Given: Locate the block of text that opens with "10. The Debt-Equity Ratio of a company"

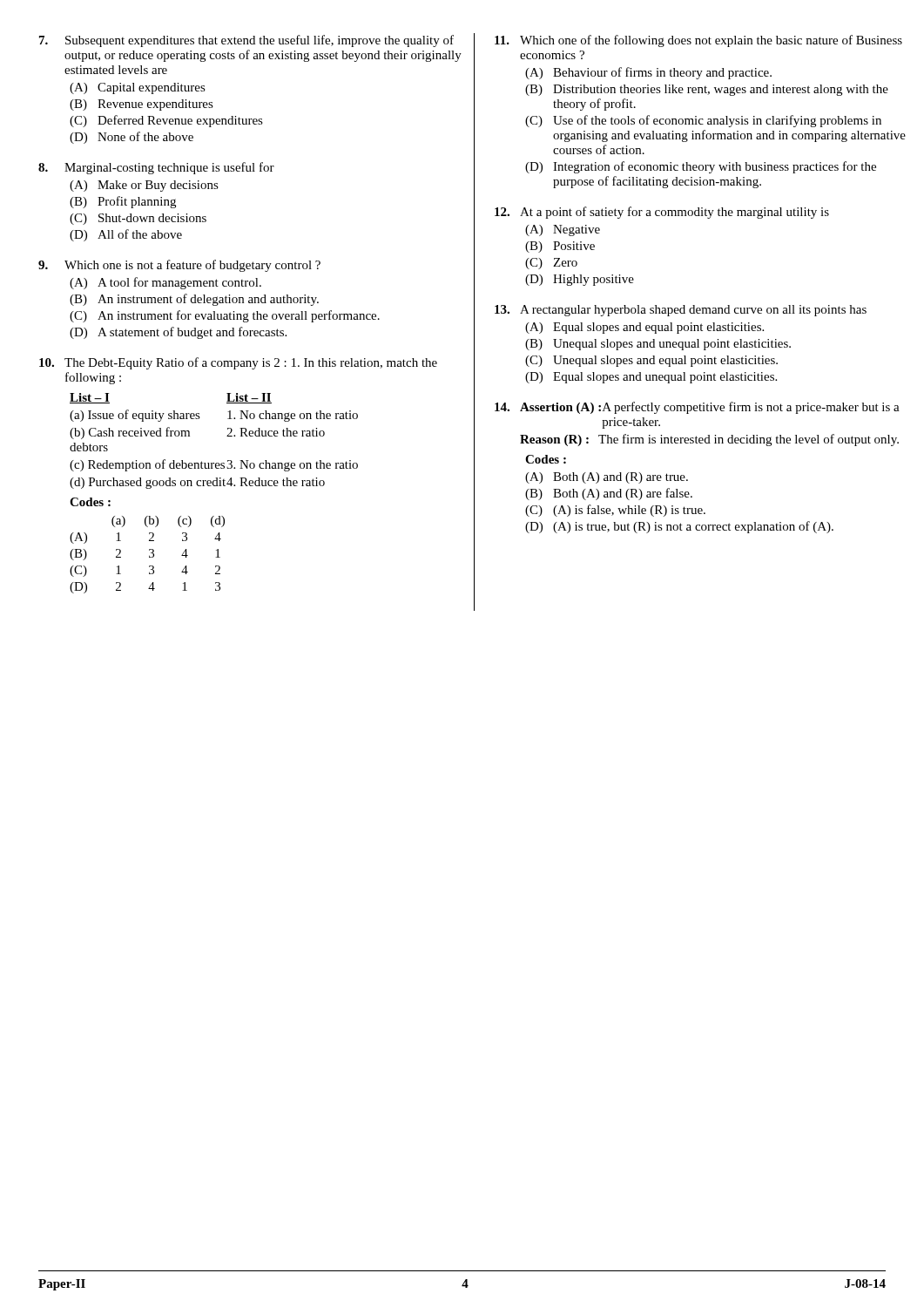Looking at the screenshot, I should tap(252, 475).
